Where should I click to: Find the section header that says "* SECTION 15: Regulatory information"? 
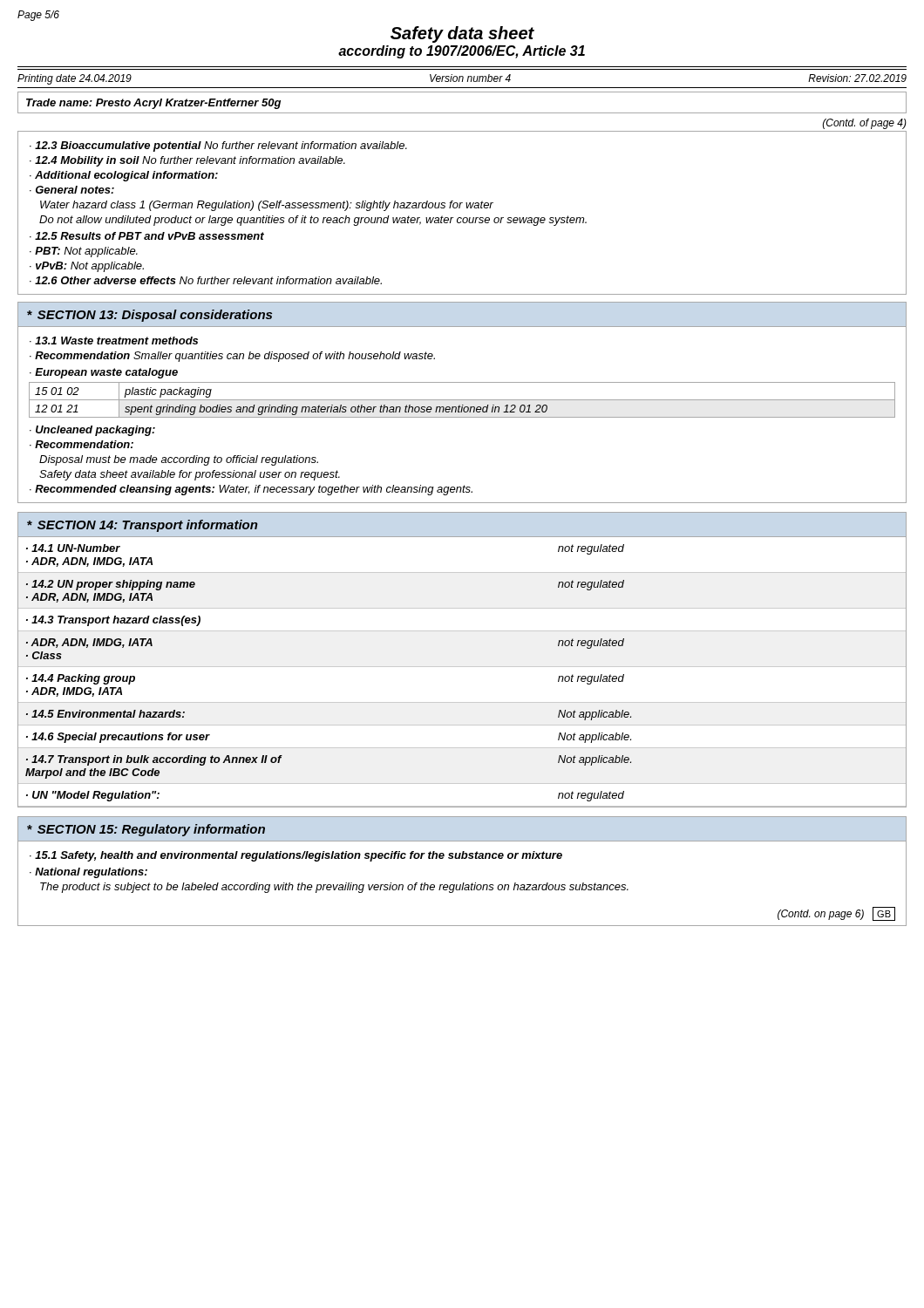[x=146, y=829]
